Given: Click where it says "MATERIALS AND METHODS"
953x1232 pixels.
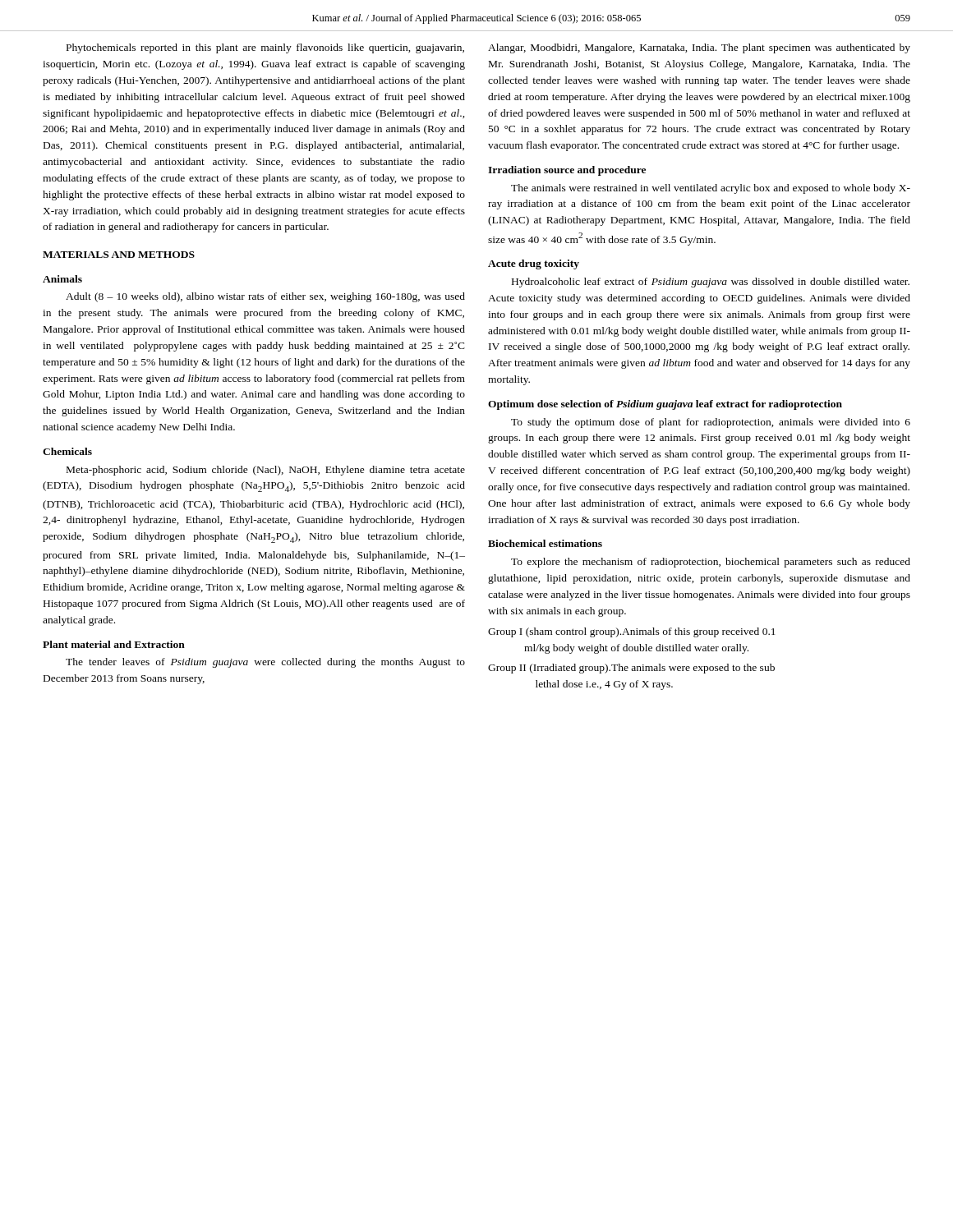Looking at the screenshot, I should point(119,254).
